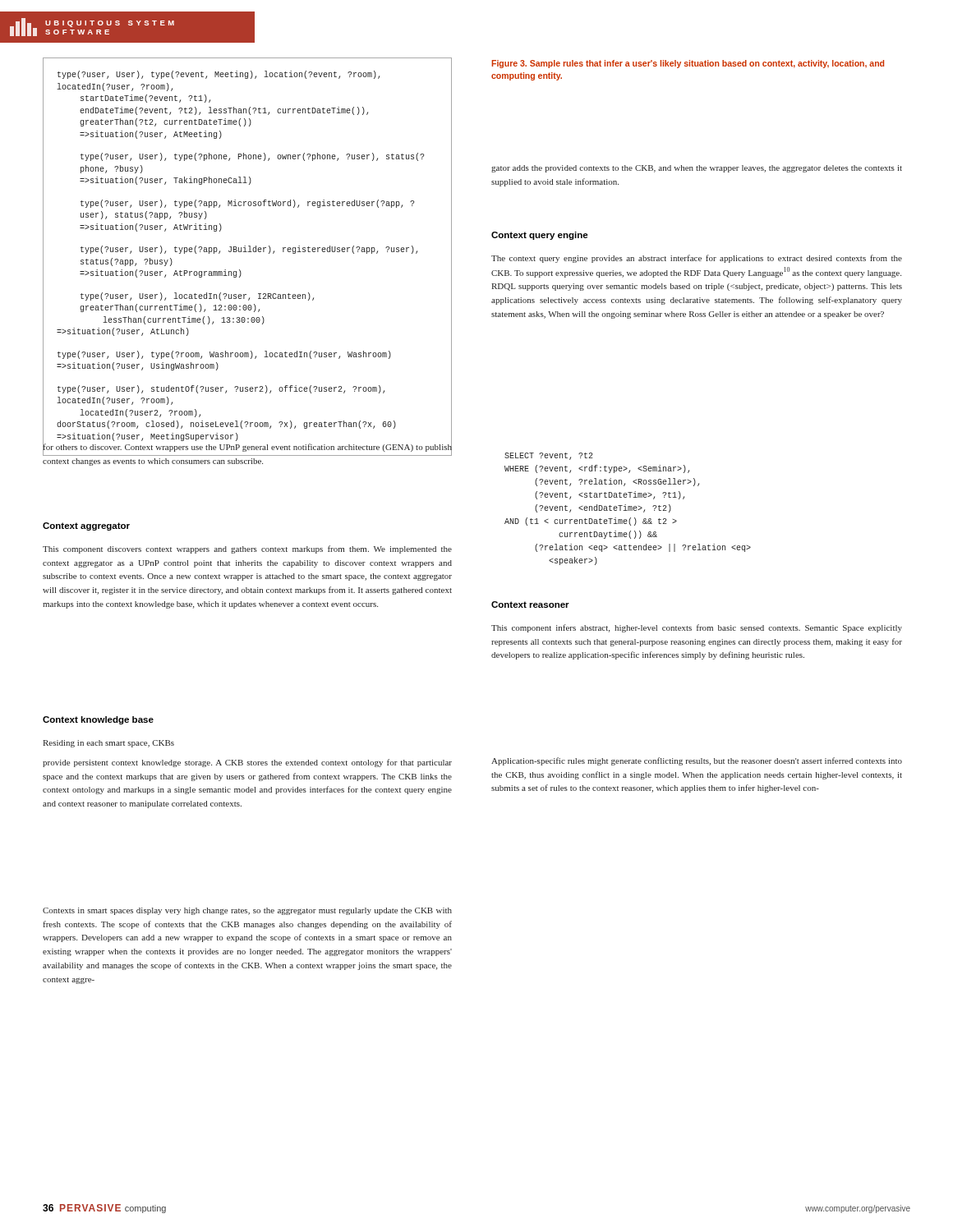The image size is (953, 1232).
Task: Point to the block starting "for others to"
Action: pyautogui.click(x=247, y=454)
